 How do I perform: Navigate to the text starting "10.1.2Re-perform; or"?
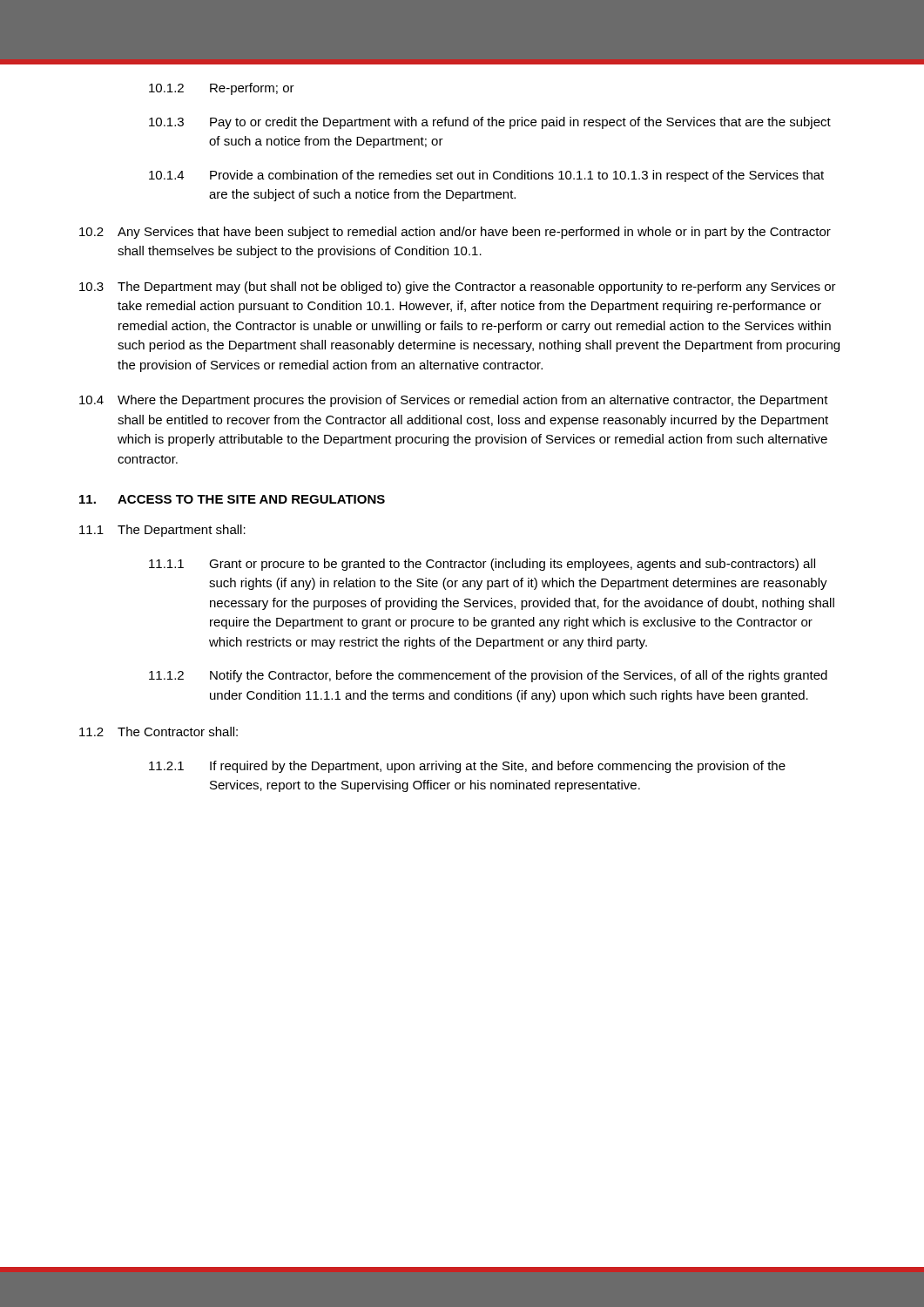(x=221, y=88)
